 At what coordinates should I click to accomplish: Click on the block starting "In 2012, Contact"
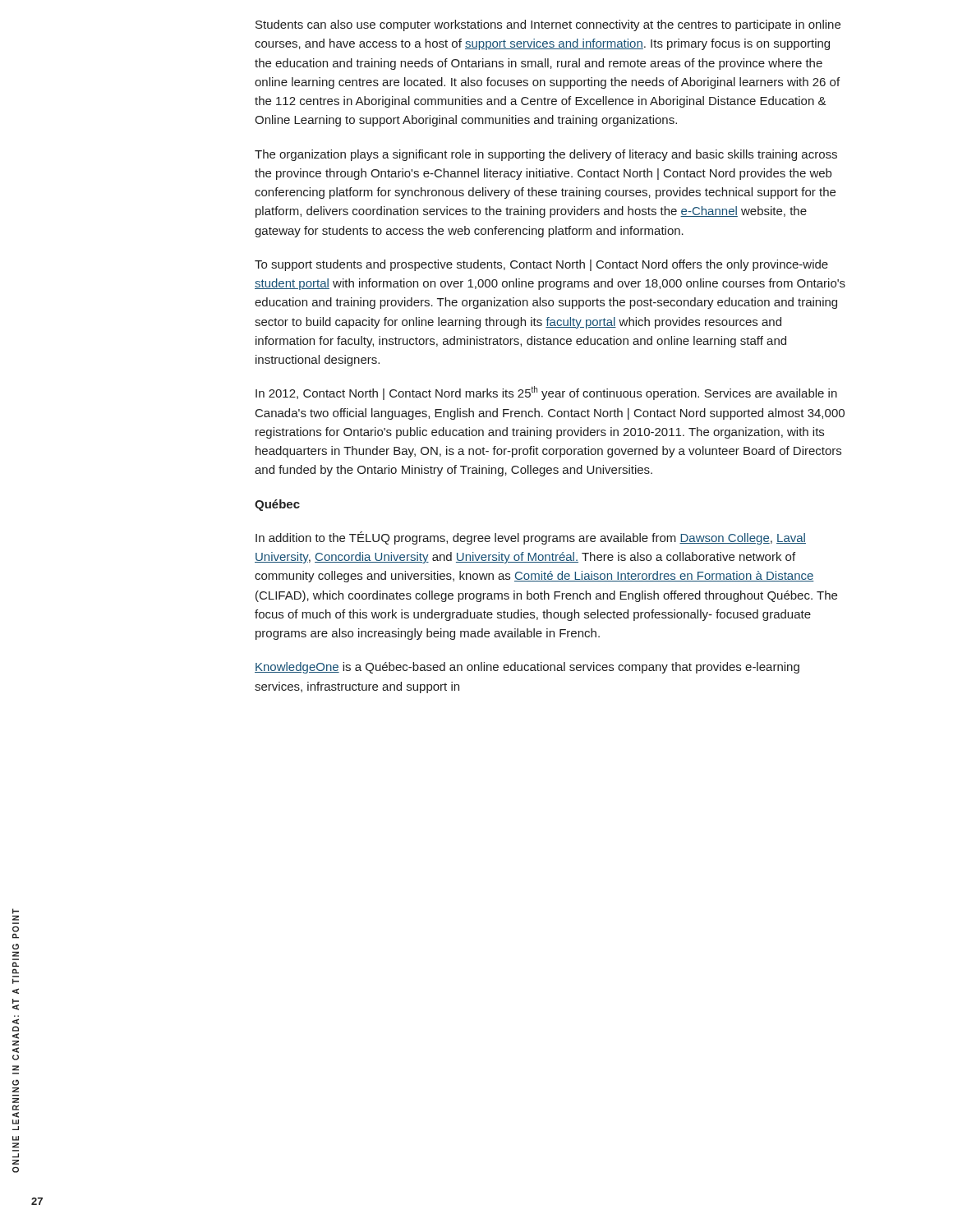550,432
